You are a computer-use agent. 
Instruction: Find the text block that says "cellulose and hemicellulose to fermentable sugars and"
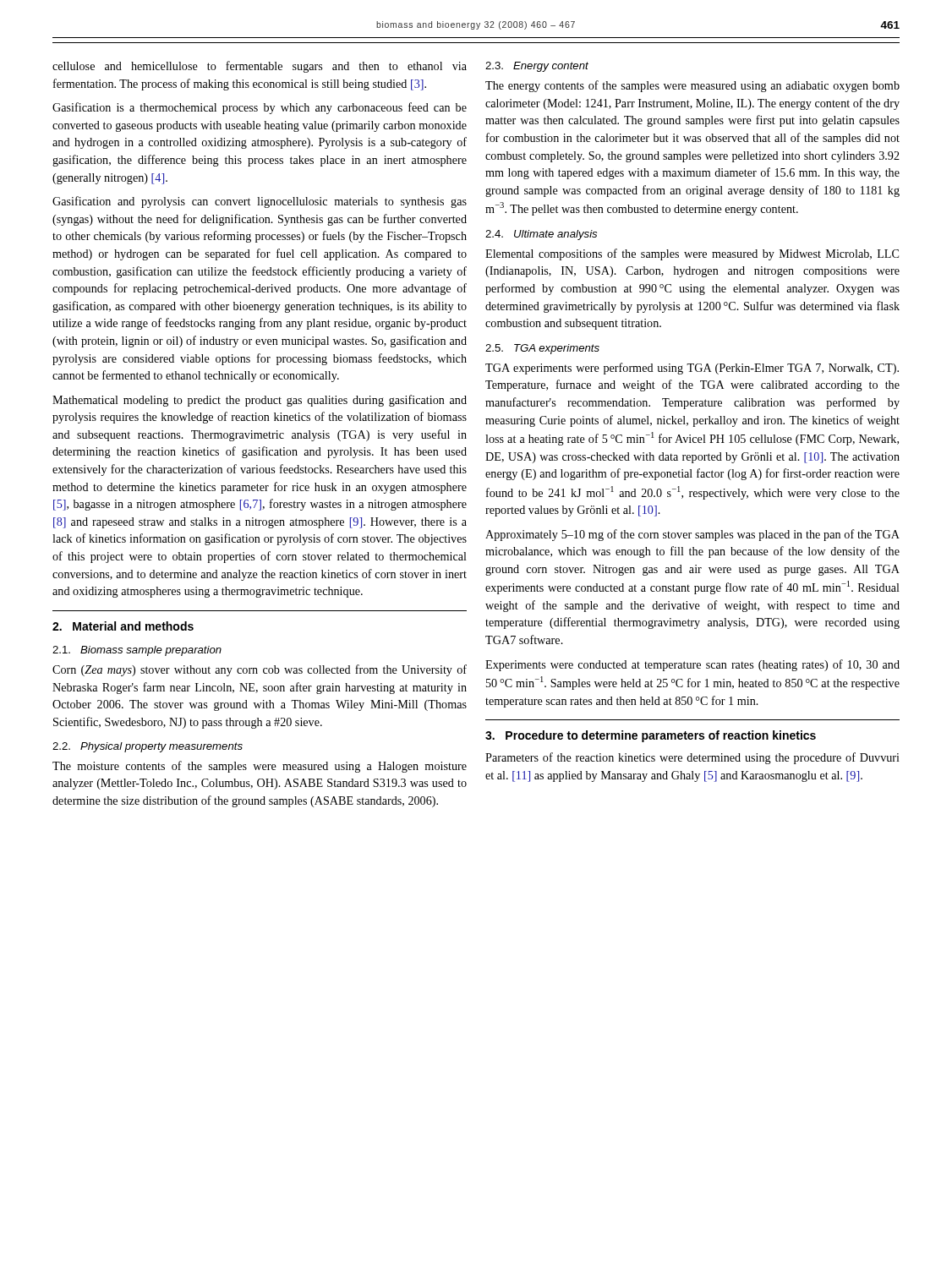click(x=260, y=75)
